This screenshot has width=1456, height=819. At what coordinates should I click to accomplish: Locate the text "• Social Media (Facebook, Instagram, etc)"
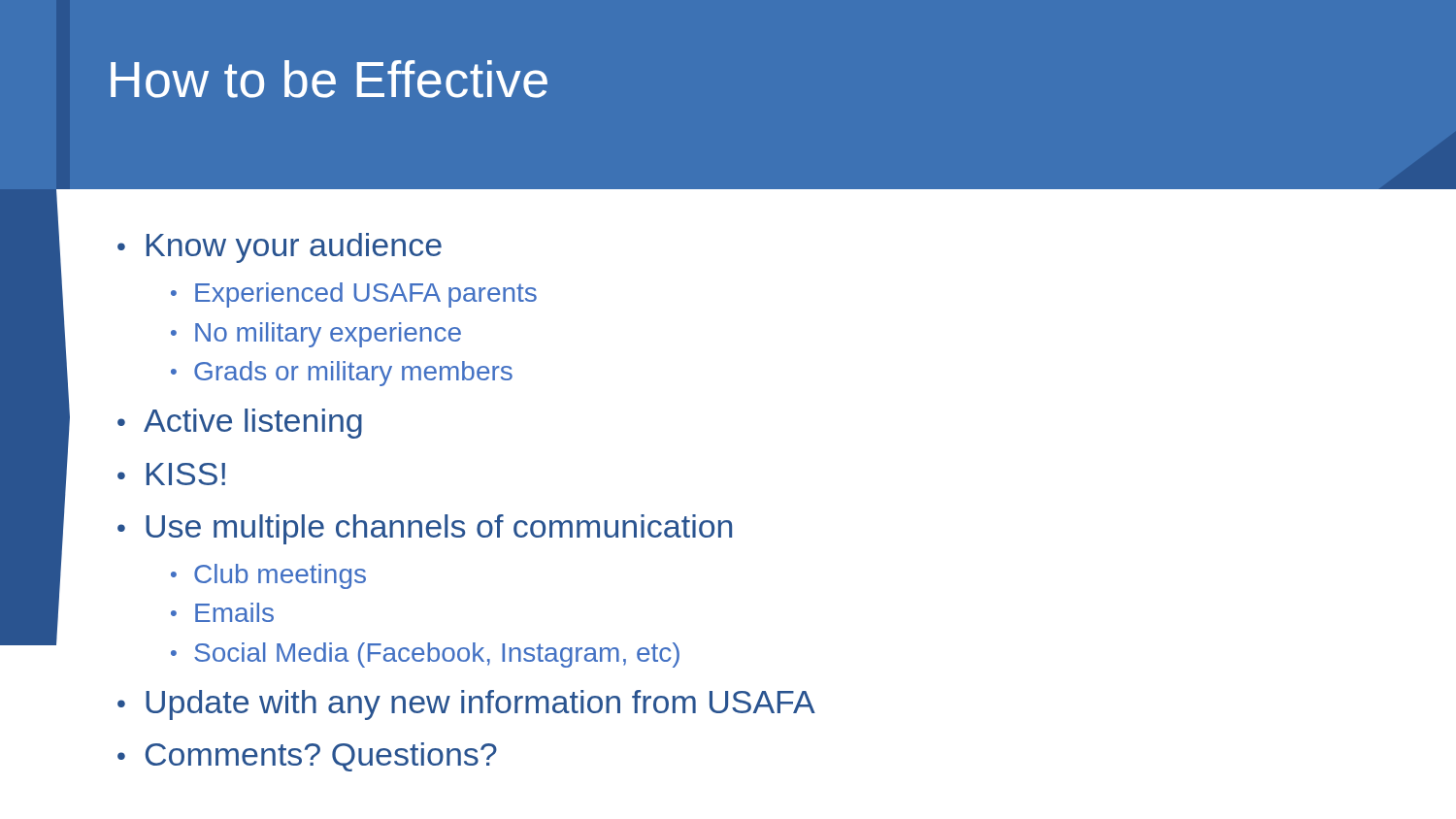pyautogui.click(x=426, y=653)
